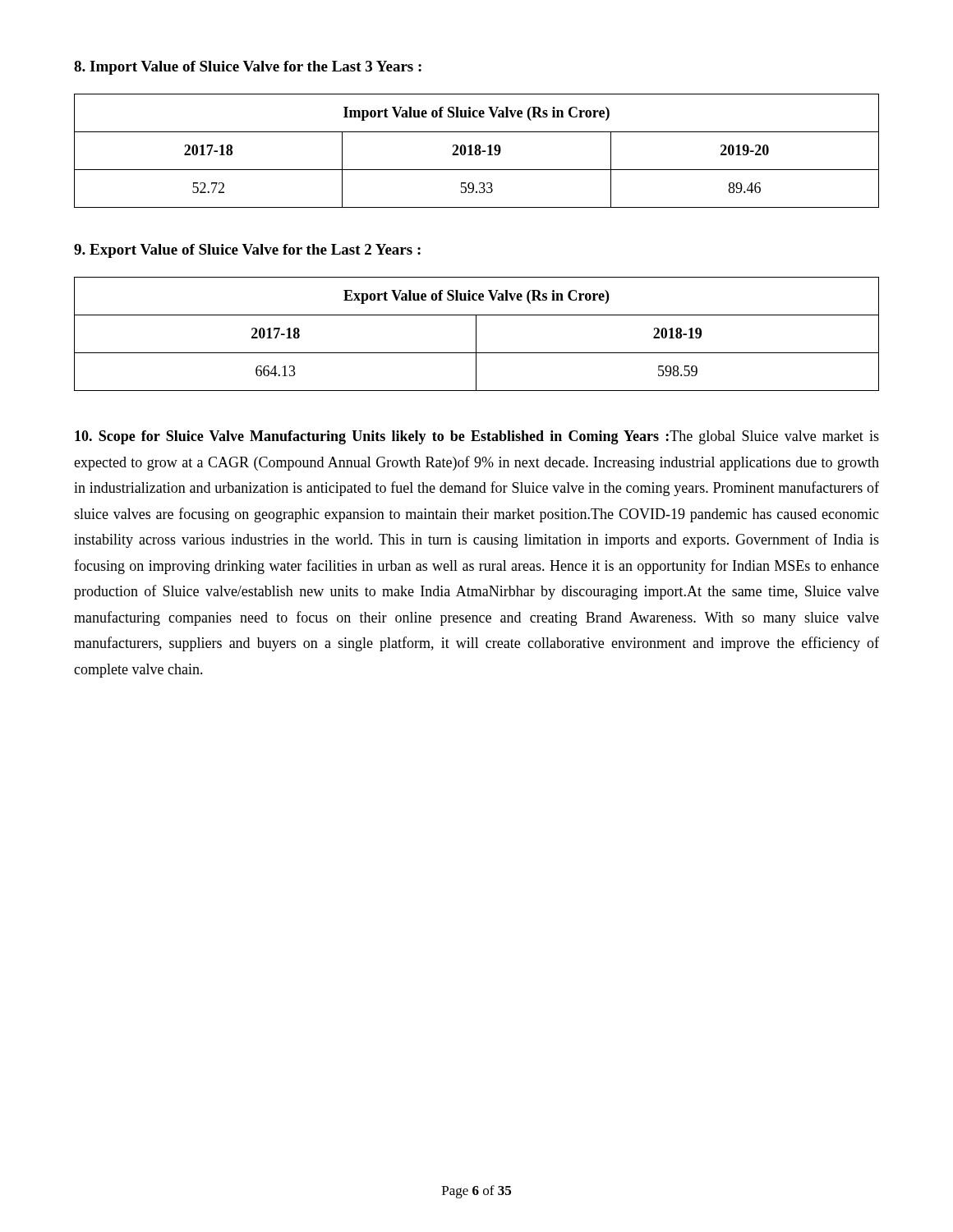The image size is (953, 1232).
Task: Find the table that mentions "Import Value of Sluice Valve"
Action: point(476,151)
